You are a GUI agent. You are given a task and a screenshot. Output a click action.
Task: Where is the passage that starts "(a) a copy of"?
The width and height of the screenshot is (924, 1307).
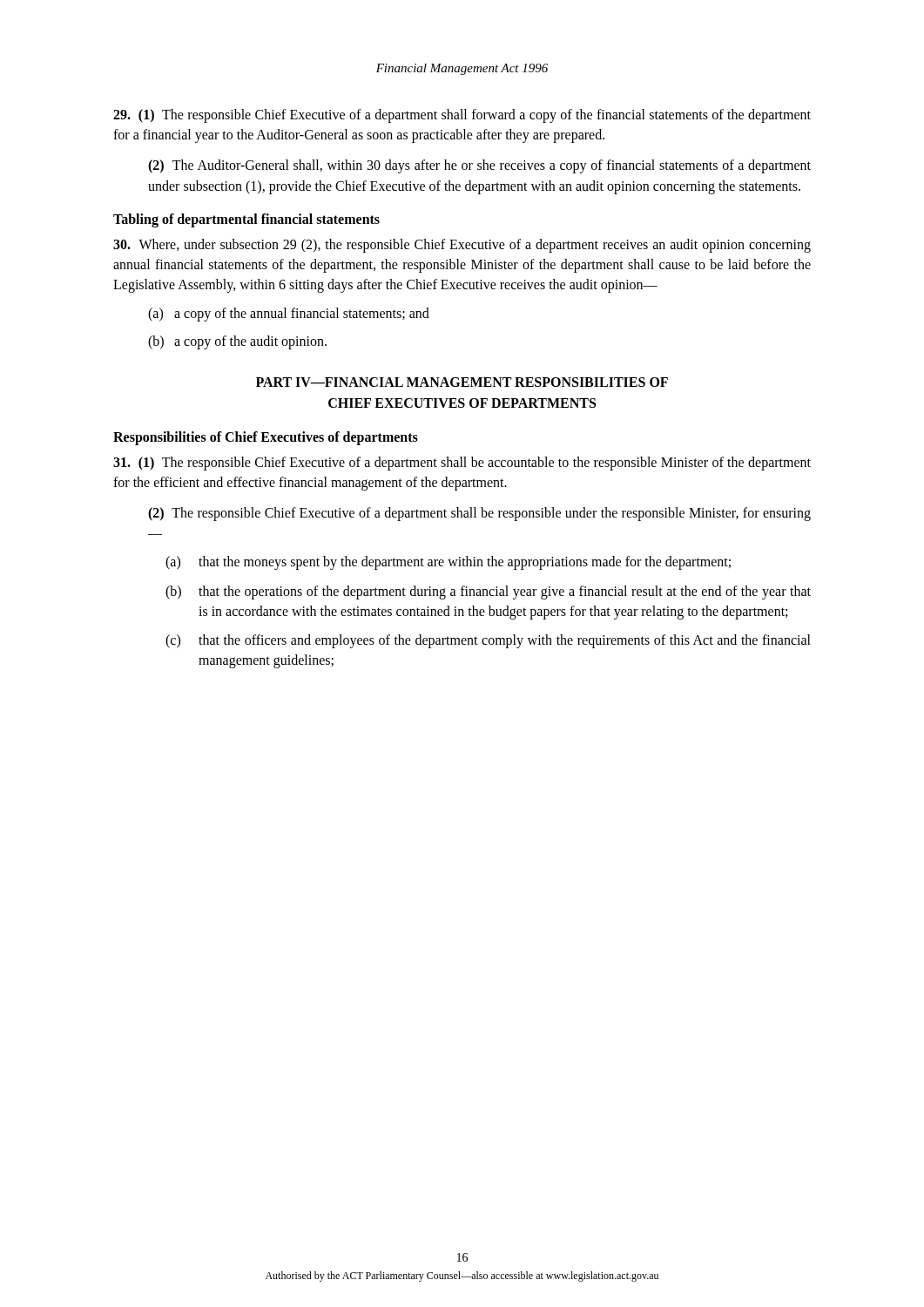[289, 315]
